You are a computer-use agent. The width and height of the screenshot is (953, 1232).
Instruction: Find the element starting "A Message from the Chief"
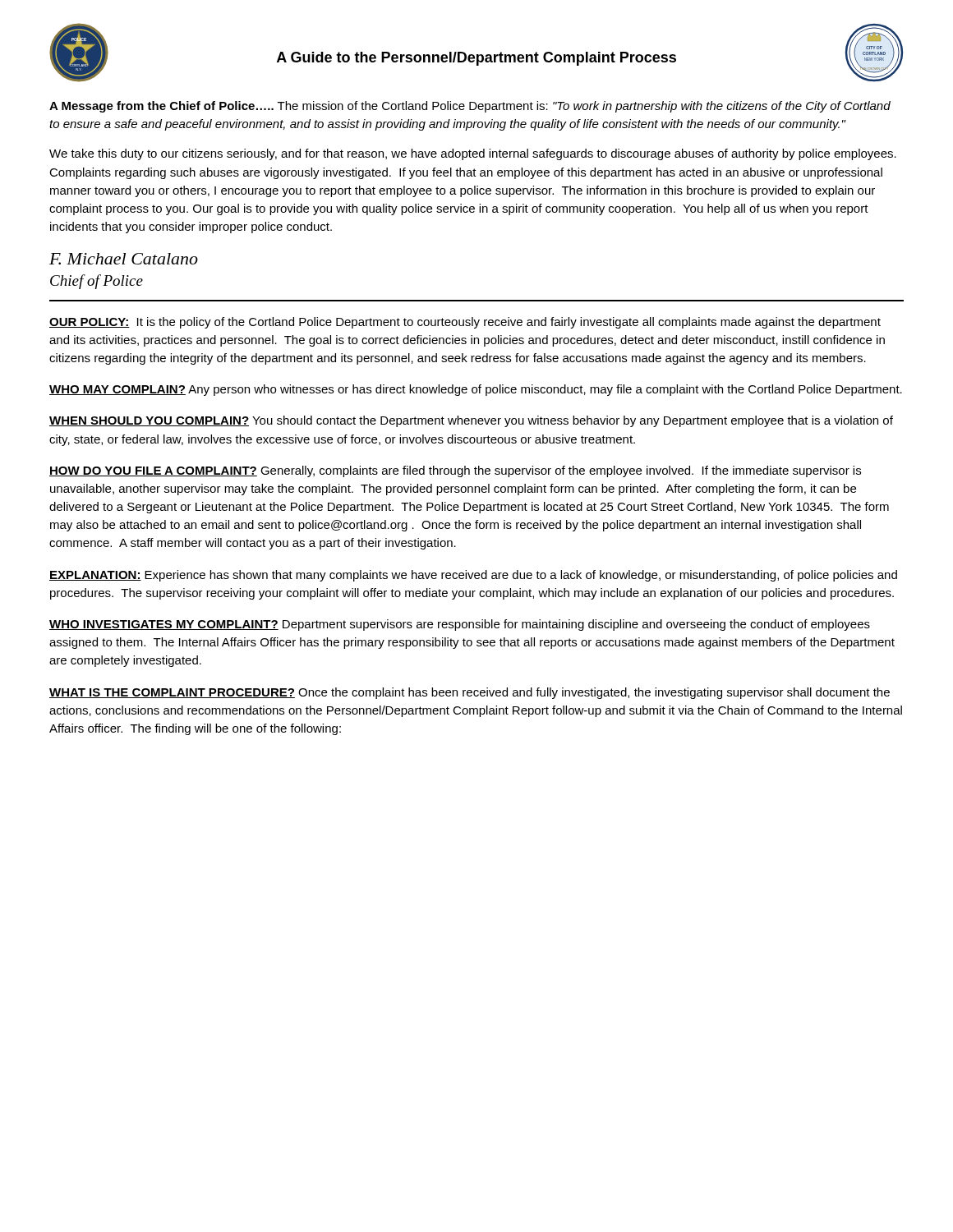(476, 115)
